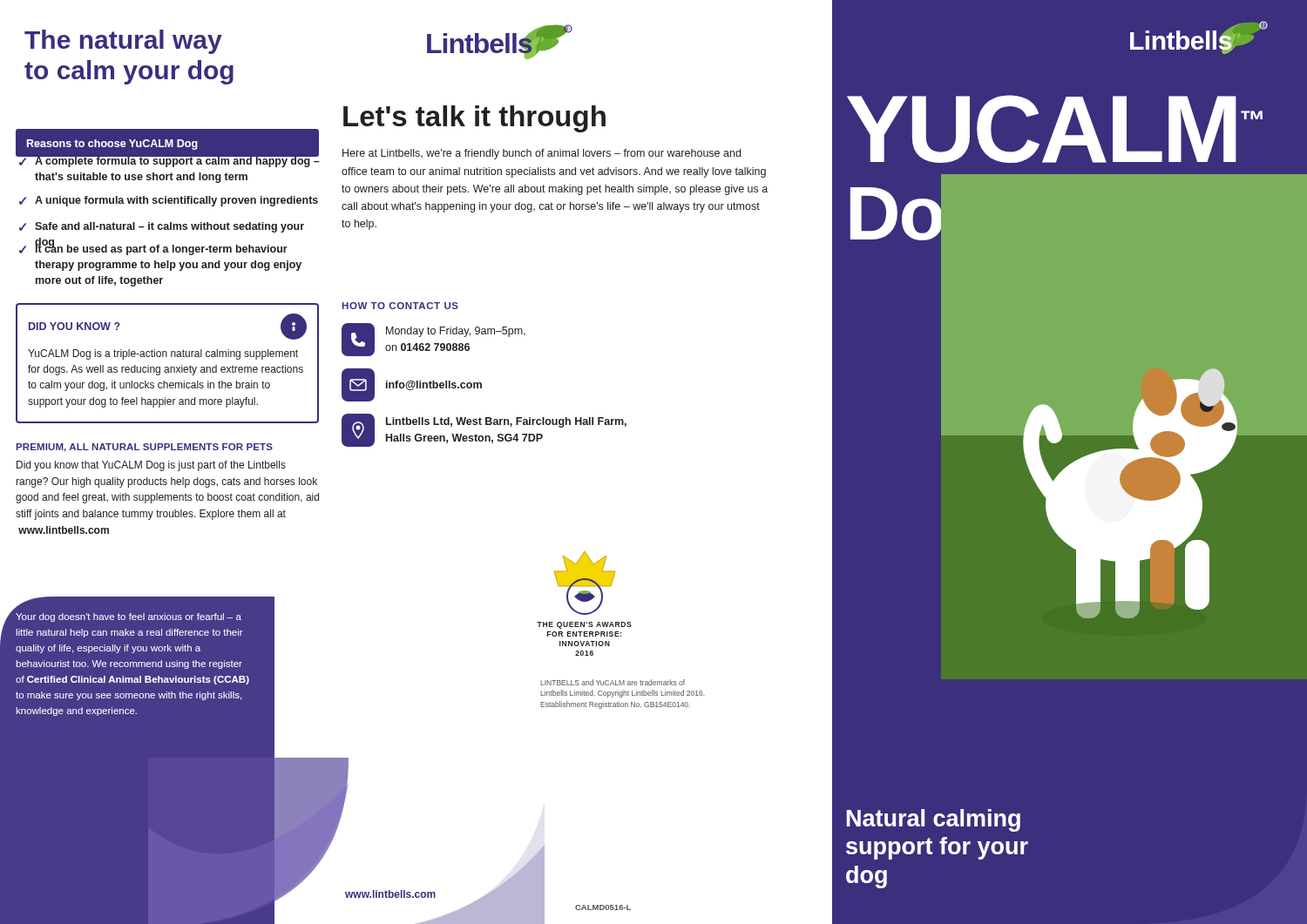Navigate to the passage starting "The natural wayto"
The image size is (1307, 924).
(159, 55)
